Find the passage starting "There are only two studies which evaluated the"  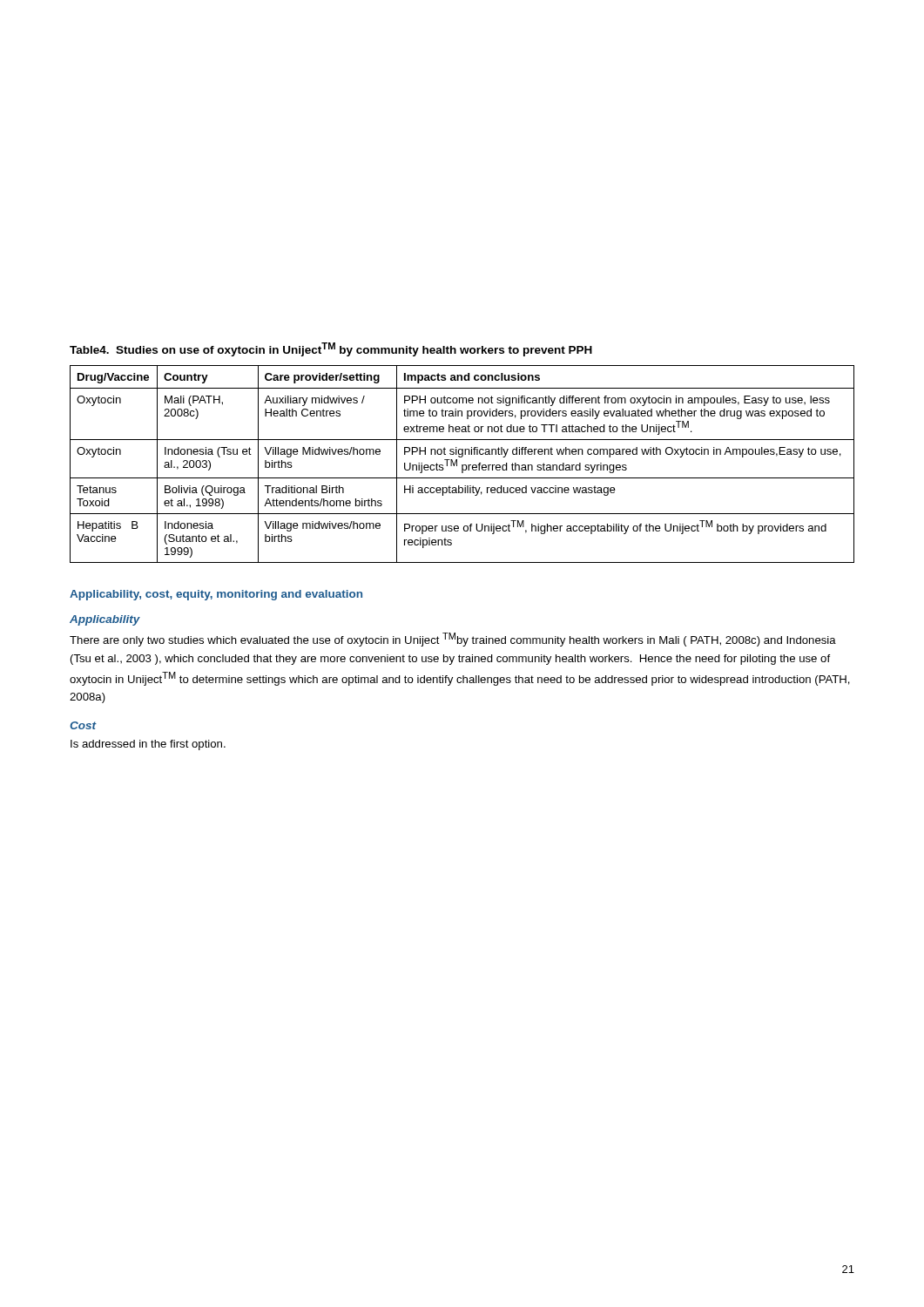click(x=460, y=667)
